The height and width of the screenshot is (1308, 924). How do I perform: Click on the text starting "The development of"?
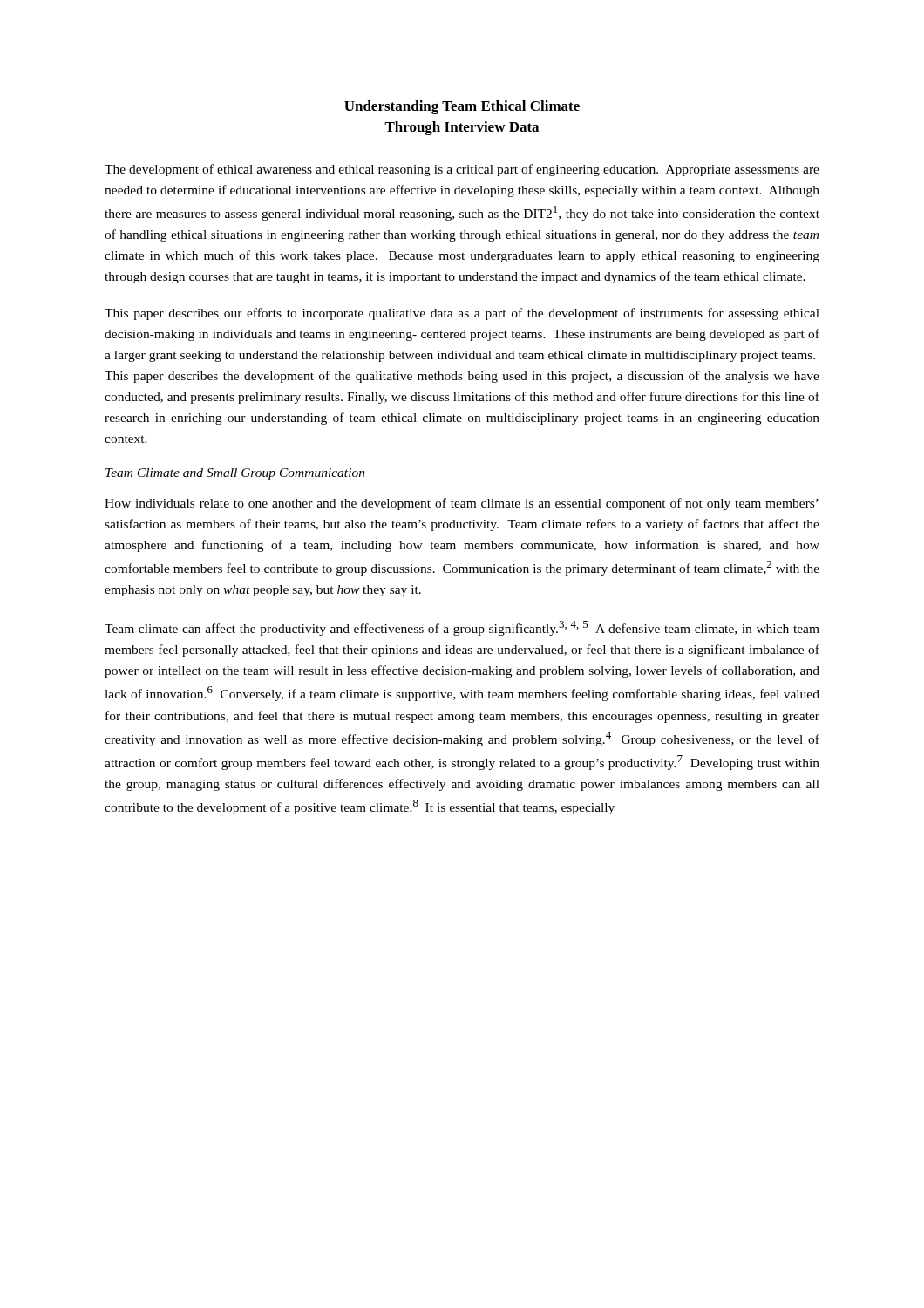(462, 222)
